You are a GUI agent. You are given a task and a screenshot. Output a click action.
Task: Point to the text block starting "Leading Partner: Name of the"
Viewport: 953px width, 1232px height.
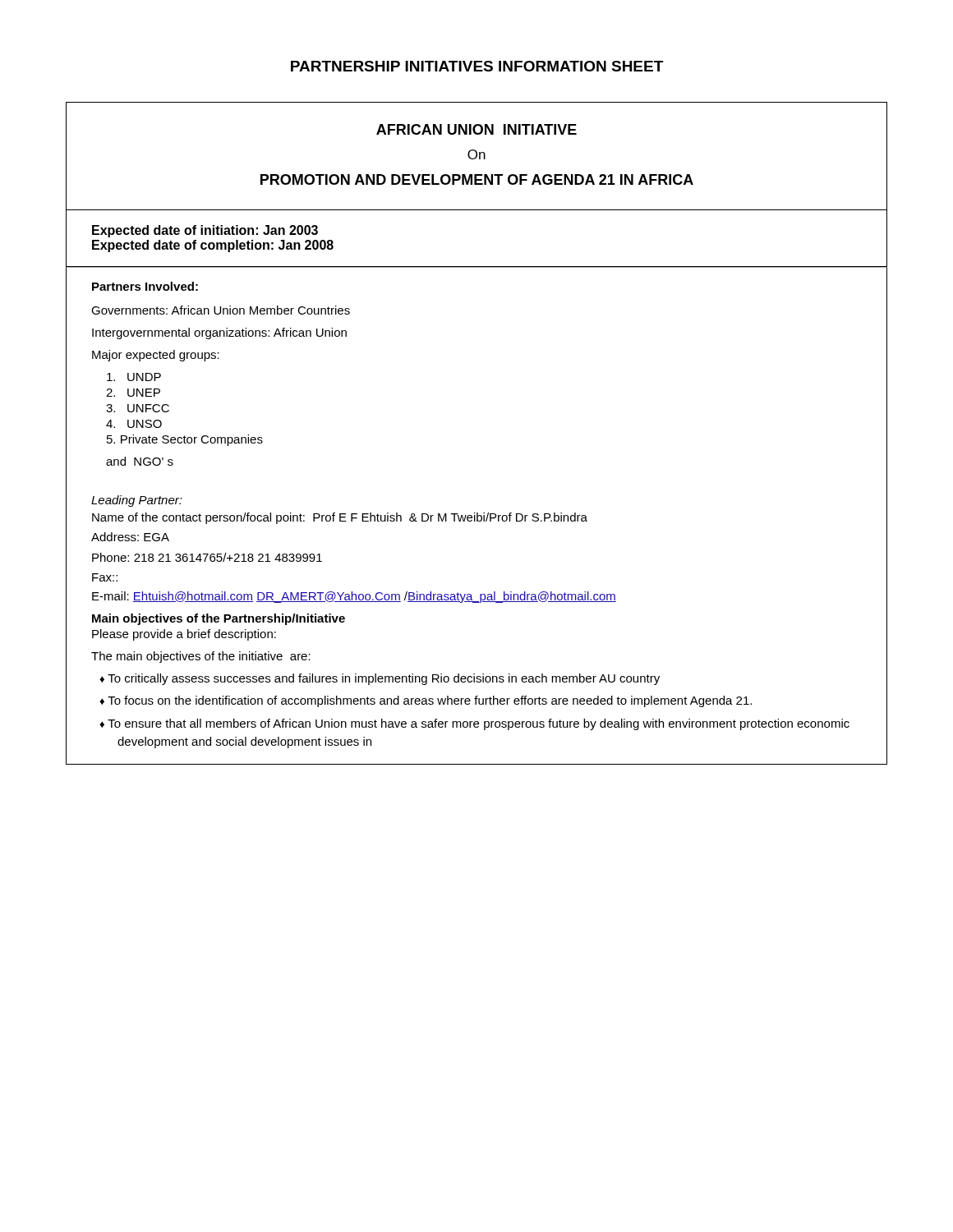tap(137, 501)
